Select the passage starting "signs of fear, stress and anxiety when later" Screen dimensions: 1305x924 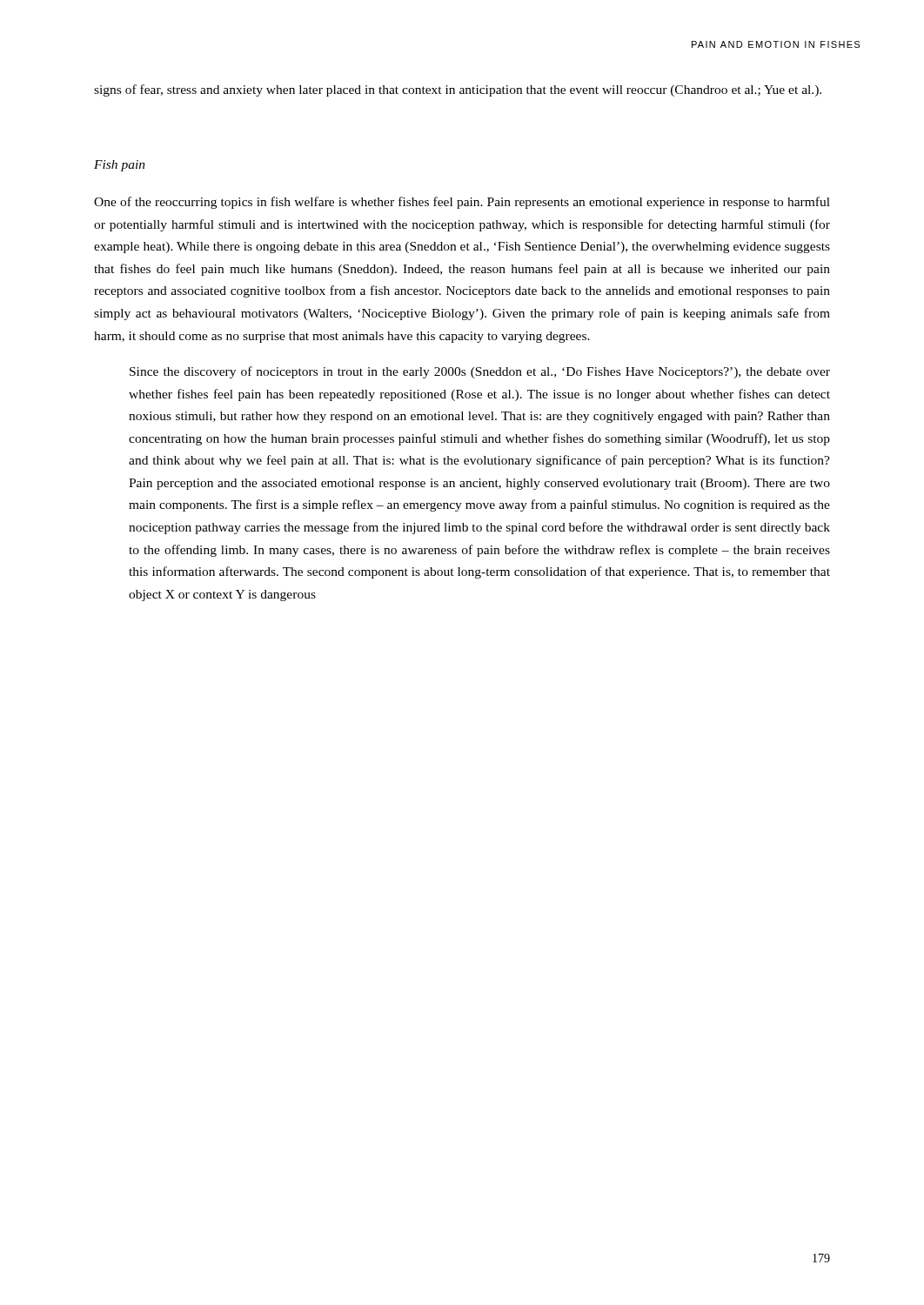pyautogui.click(x=462, y=89)
